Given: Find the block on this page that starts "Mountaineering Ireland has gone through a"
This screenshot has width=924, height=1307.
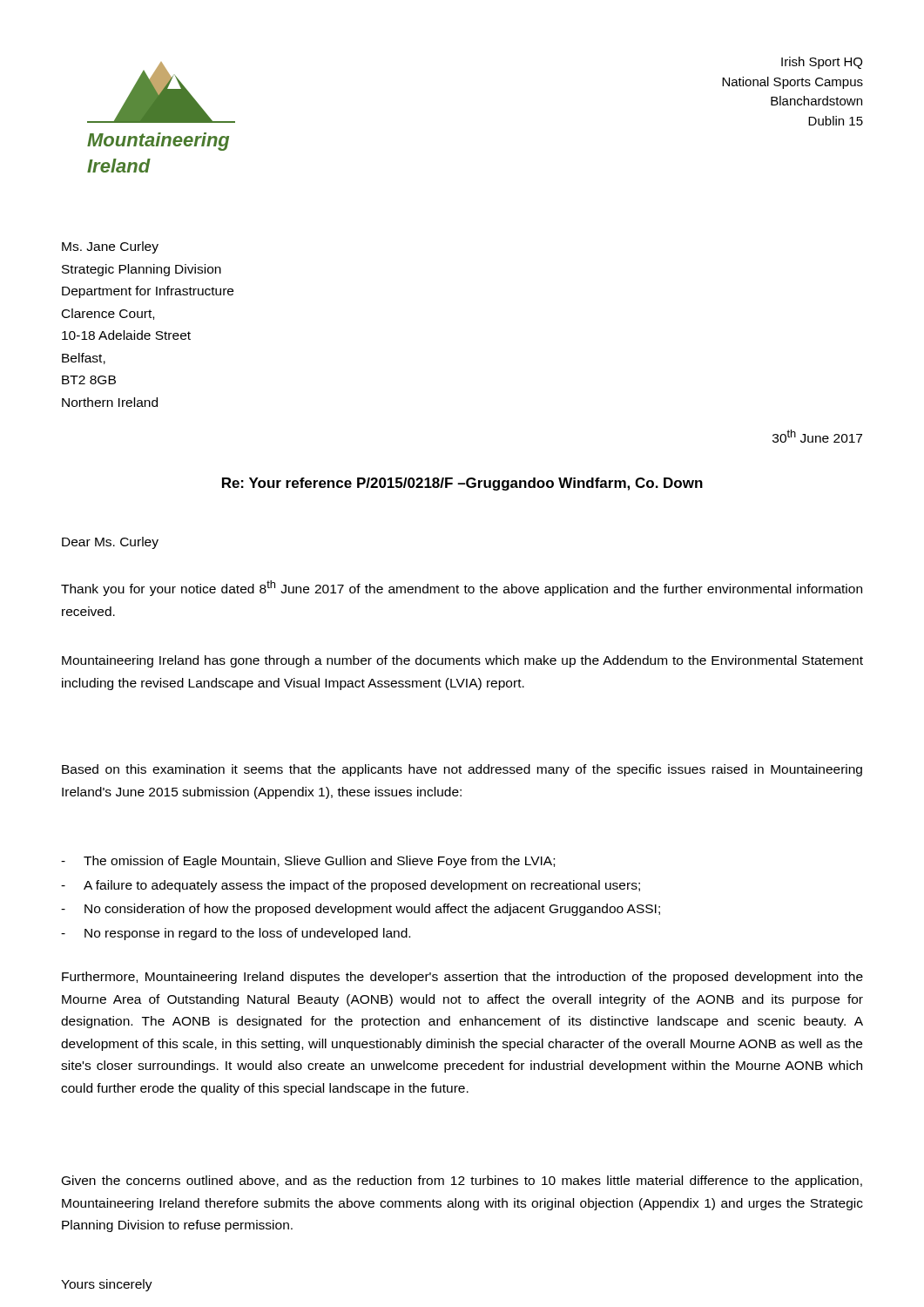Looking at the screenshot, I should (x=462, y=671).
